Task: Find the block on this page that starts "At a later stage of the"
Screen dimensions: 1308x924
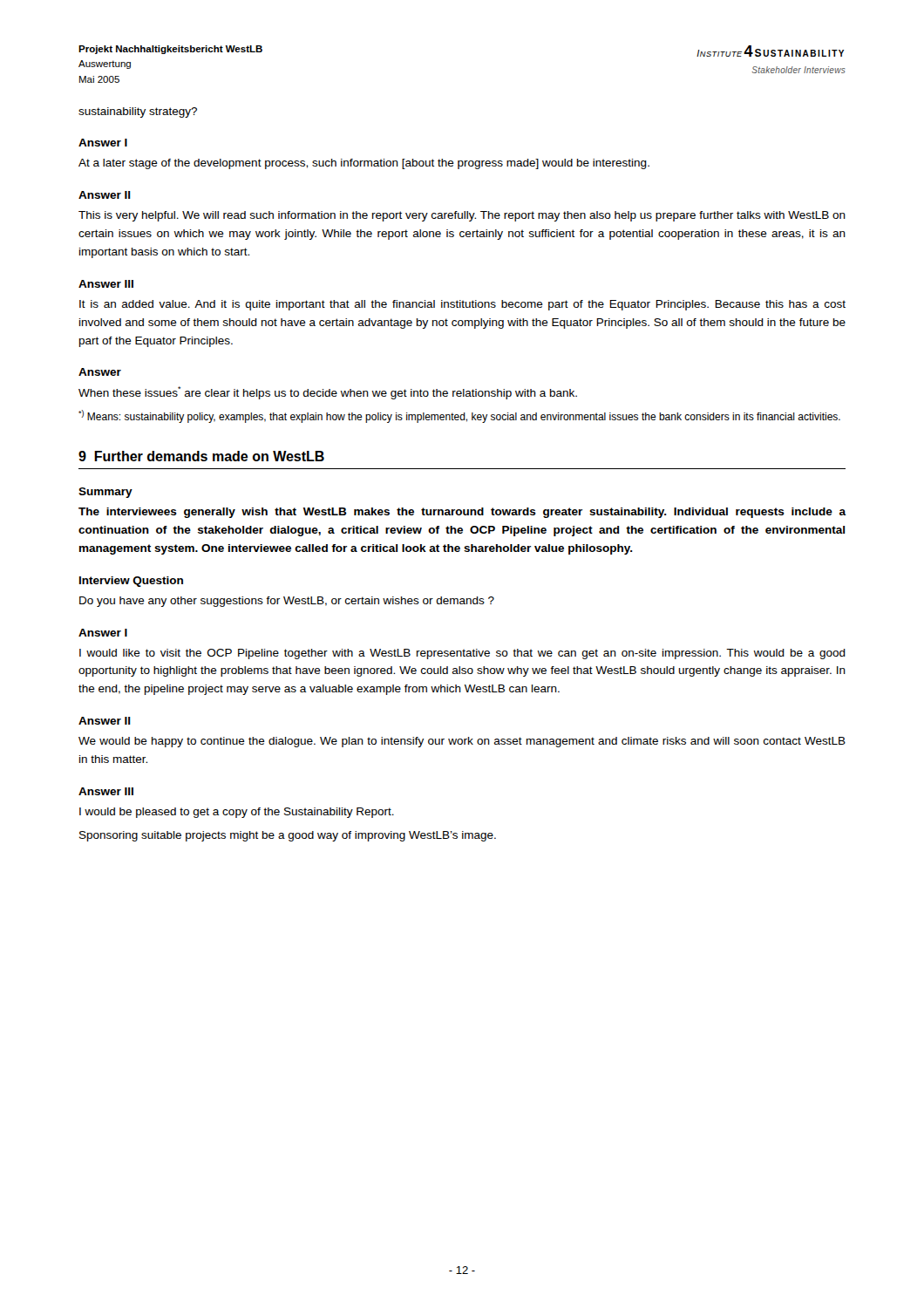Action: (364, 163)
